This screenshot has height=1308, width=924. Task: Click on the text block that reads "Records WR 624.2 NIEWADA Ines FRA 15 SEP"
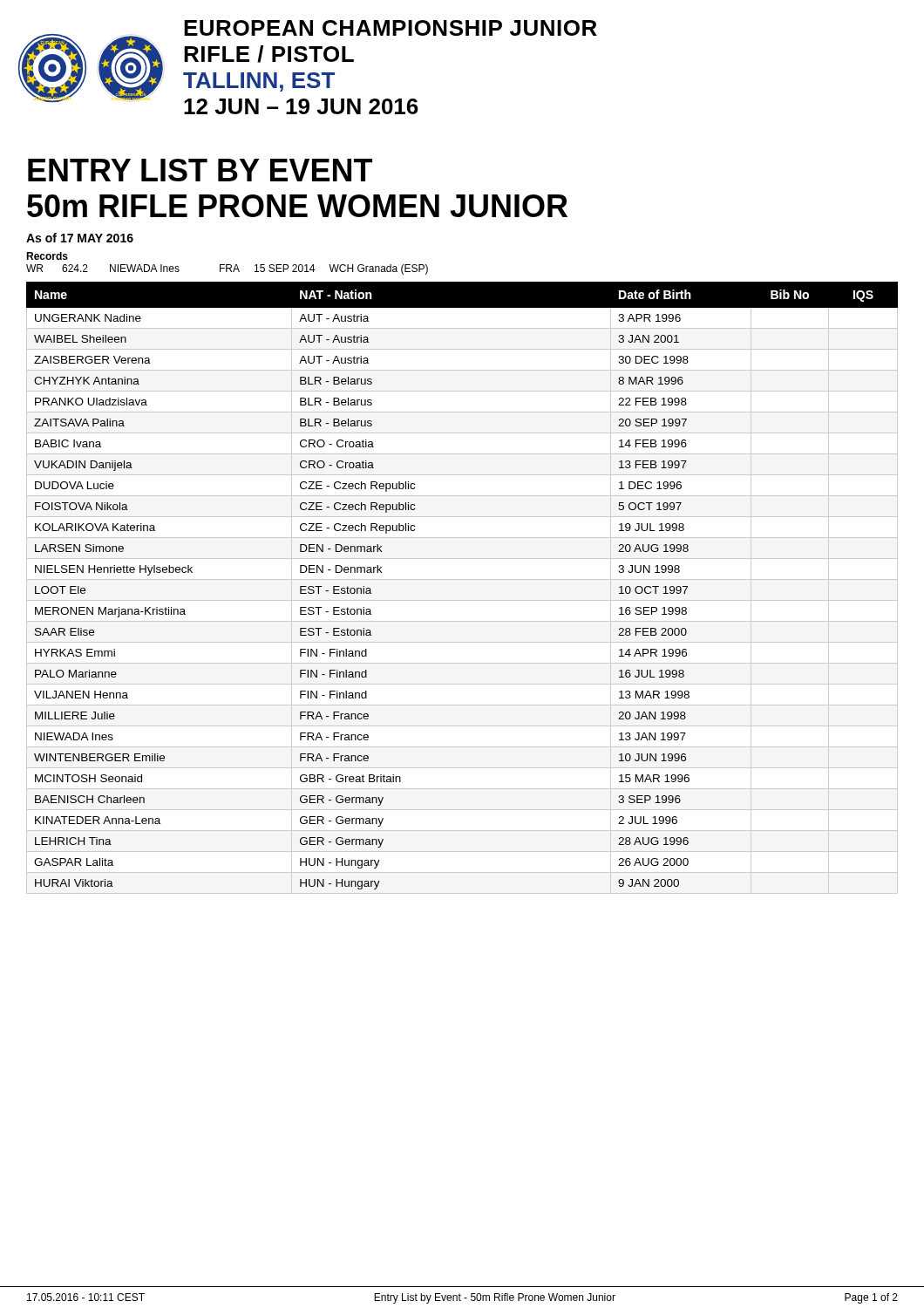point(47,256)
